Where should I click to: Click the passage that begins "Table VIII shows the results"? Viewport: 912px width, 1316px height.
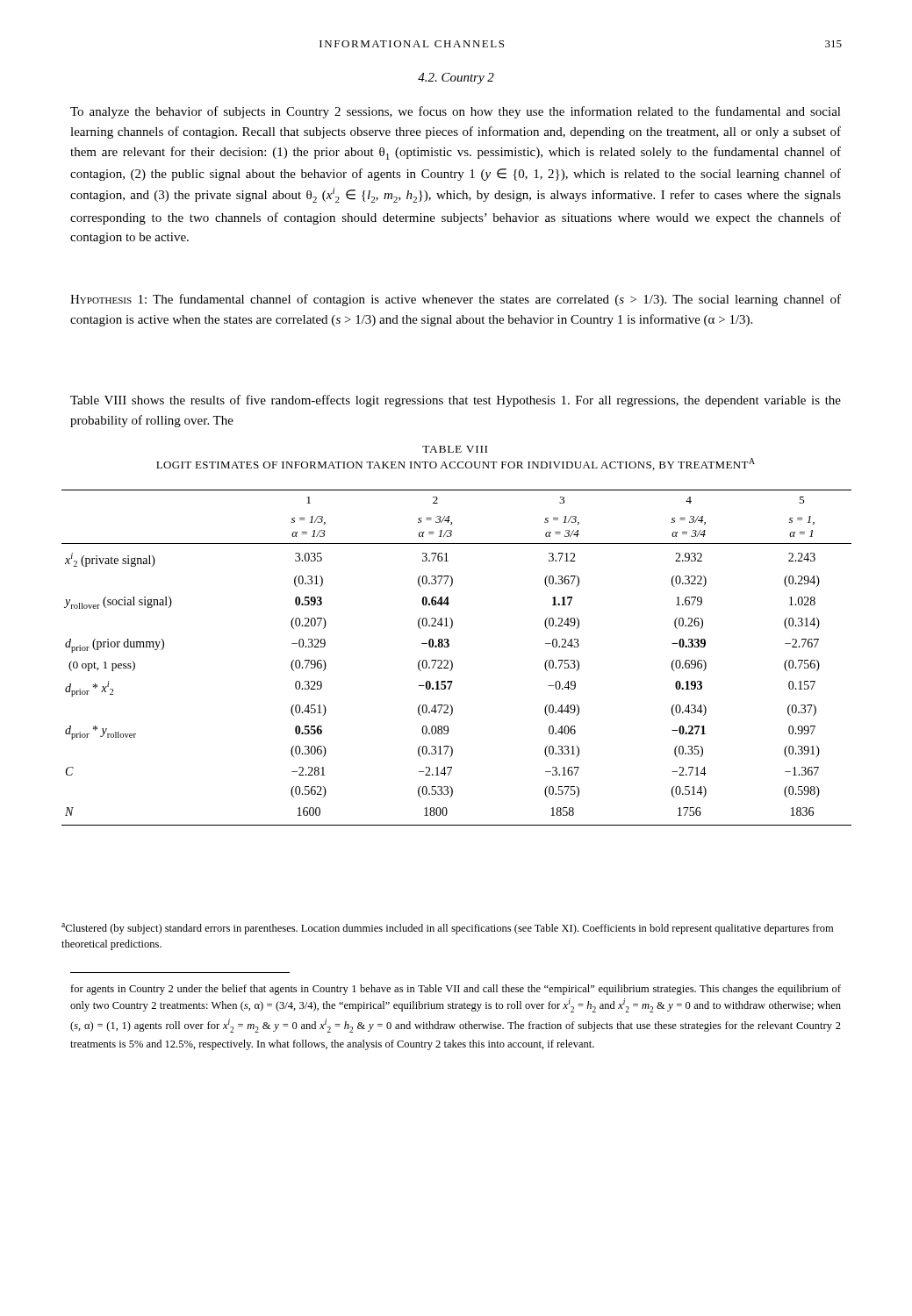(x=456, y=410)
